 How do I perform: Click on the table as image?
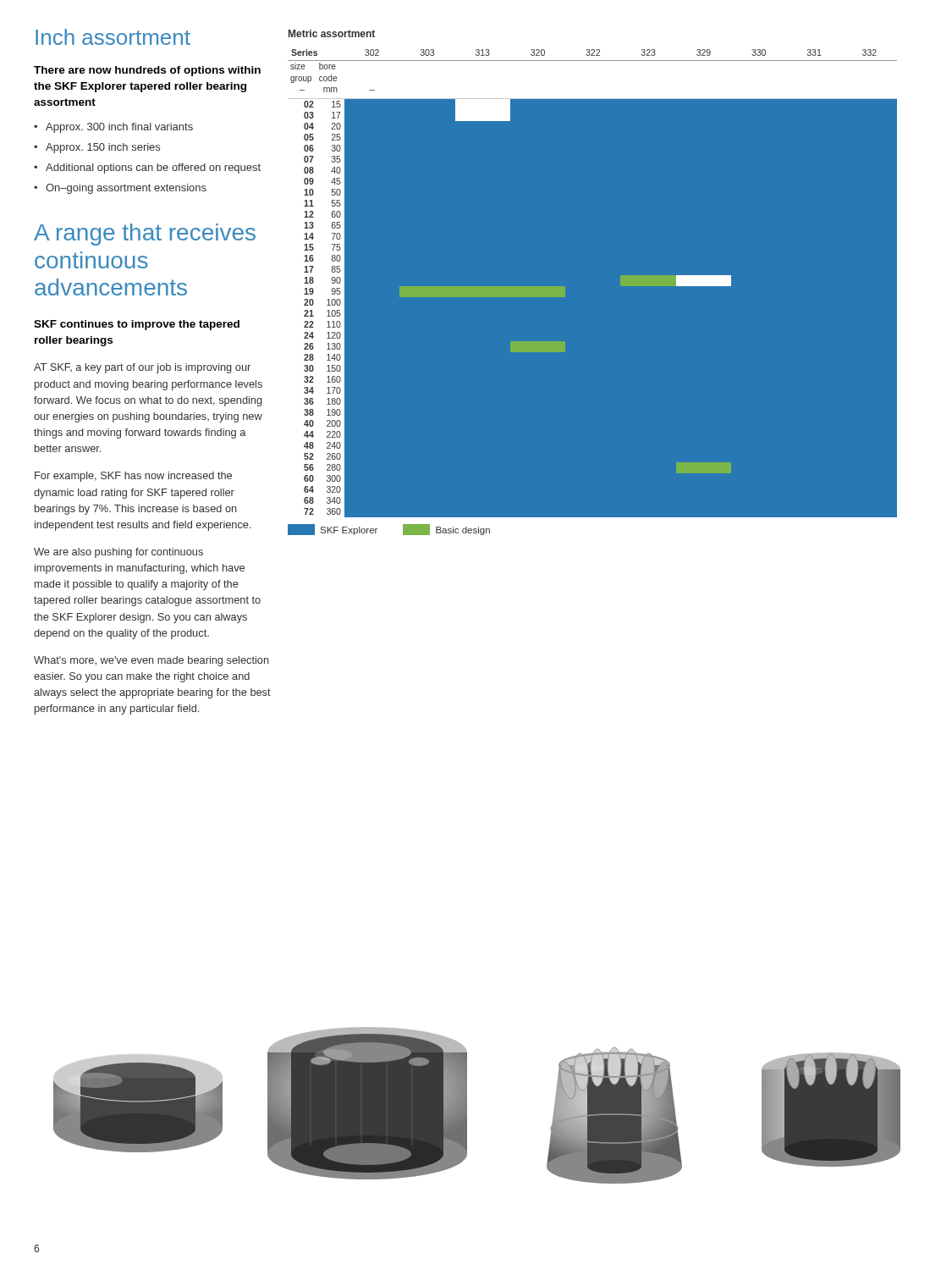592,290
